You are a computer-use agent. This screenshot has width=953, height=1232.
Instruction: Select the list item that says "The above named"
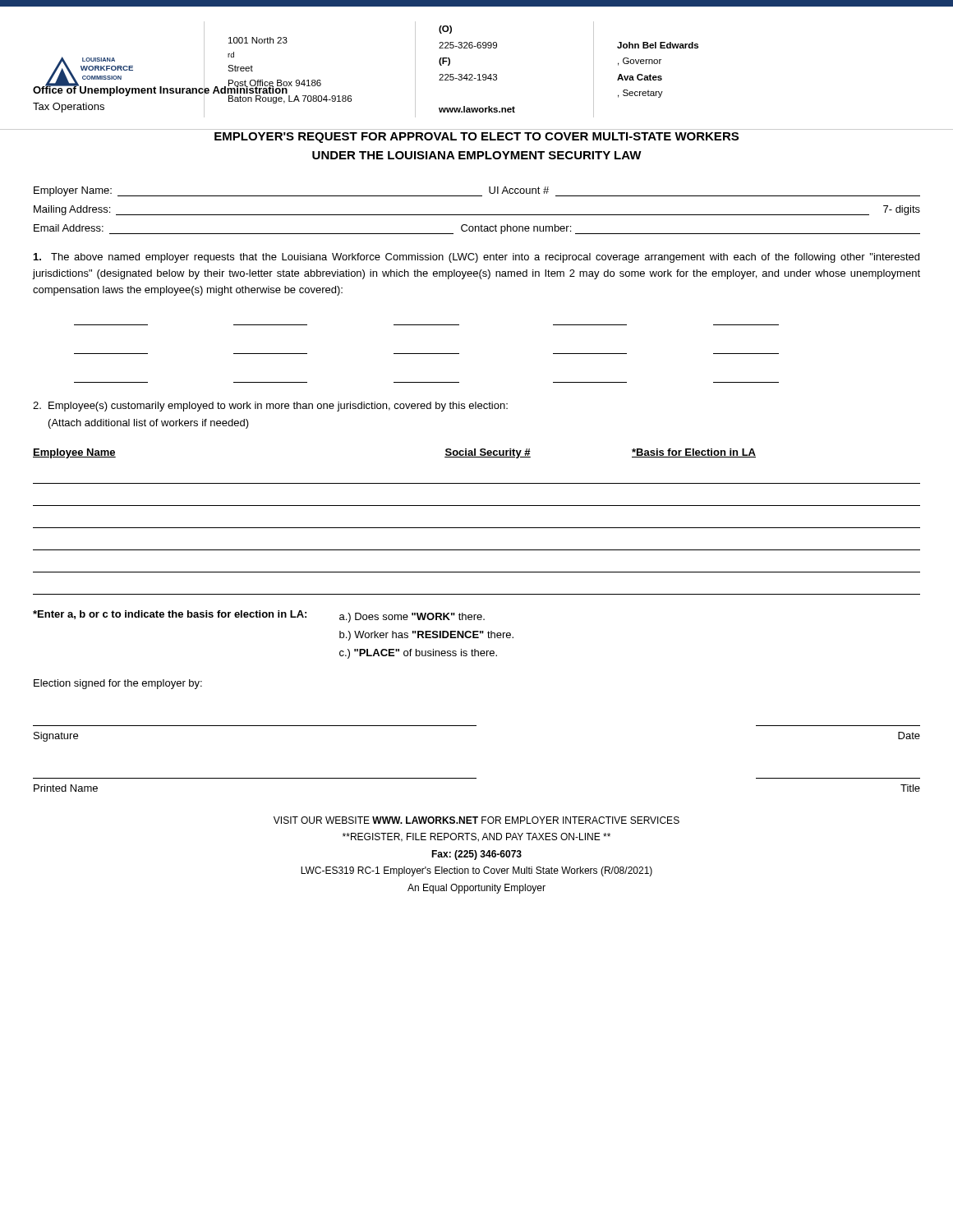click(476, 258)
